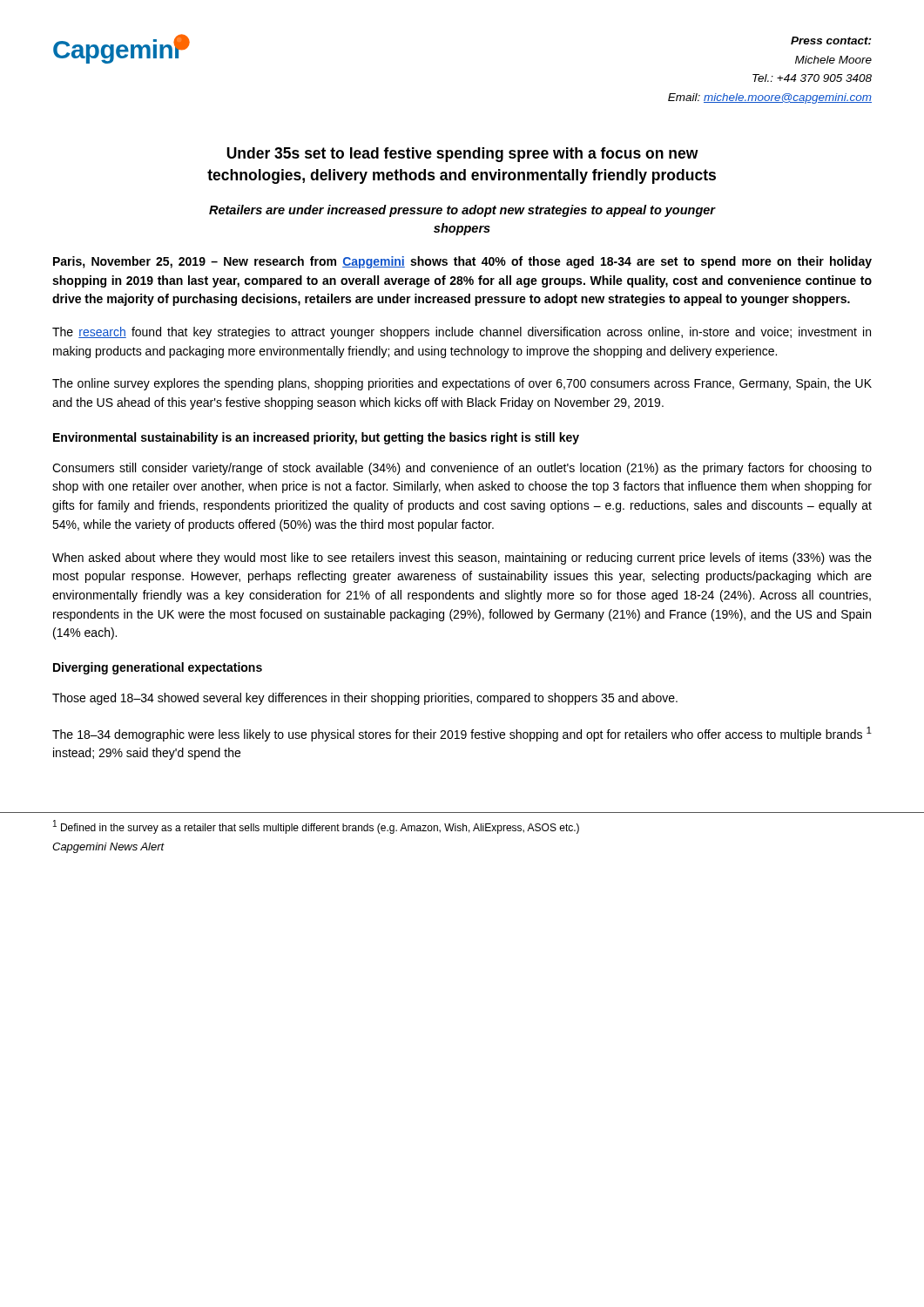924x1307 pixels.
Task: Where is the passage that starts "When asked about where they would"?
Action: [x=462, y=595]
